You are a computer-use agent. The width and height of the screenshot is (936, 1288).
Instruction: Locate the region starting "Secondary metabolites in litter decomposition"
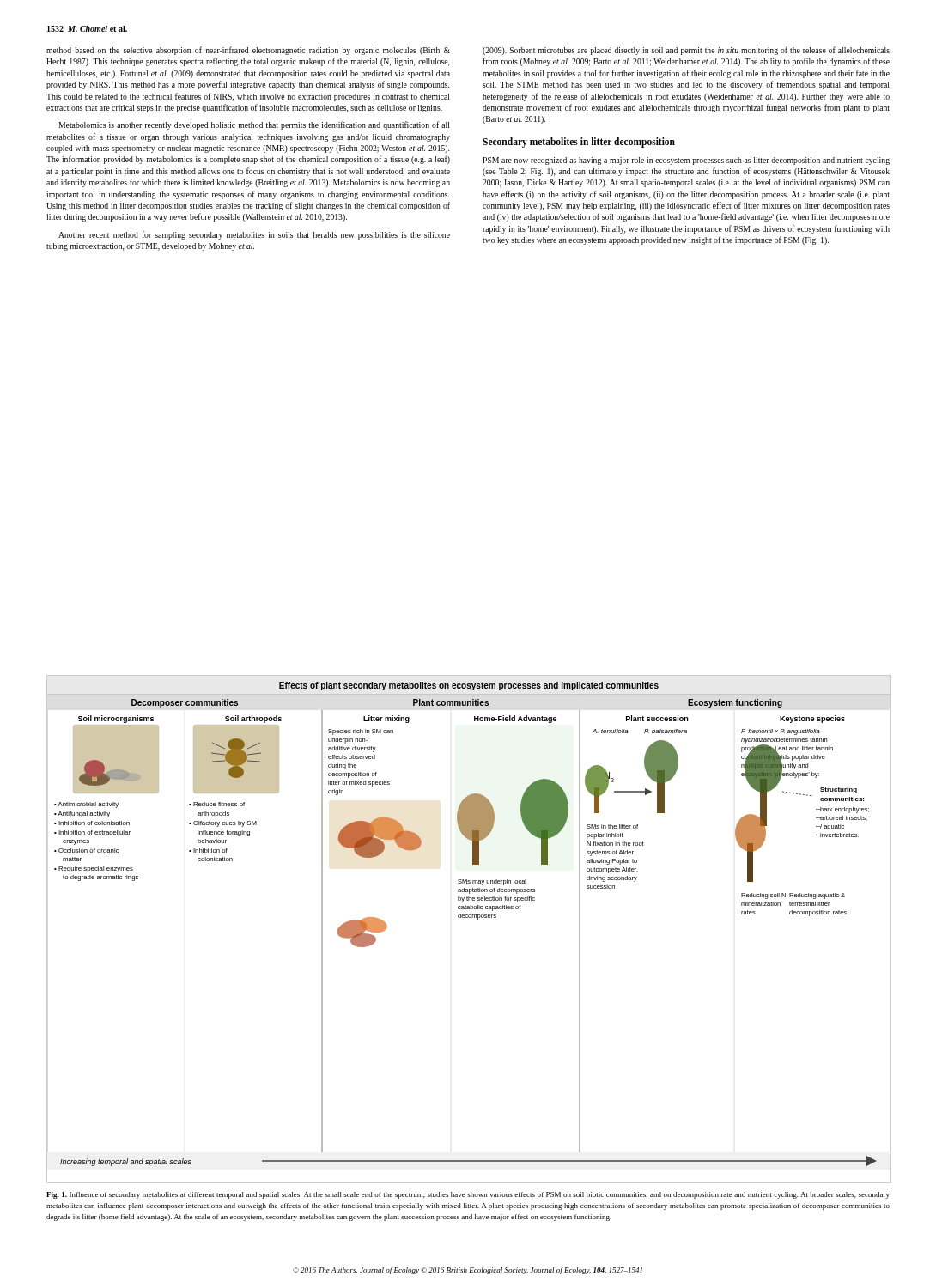coord(579,141)
